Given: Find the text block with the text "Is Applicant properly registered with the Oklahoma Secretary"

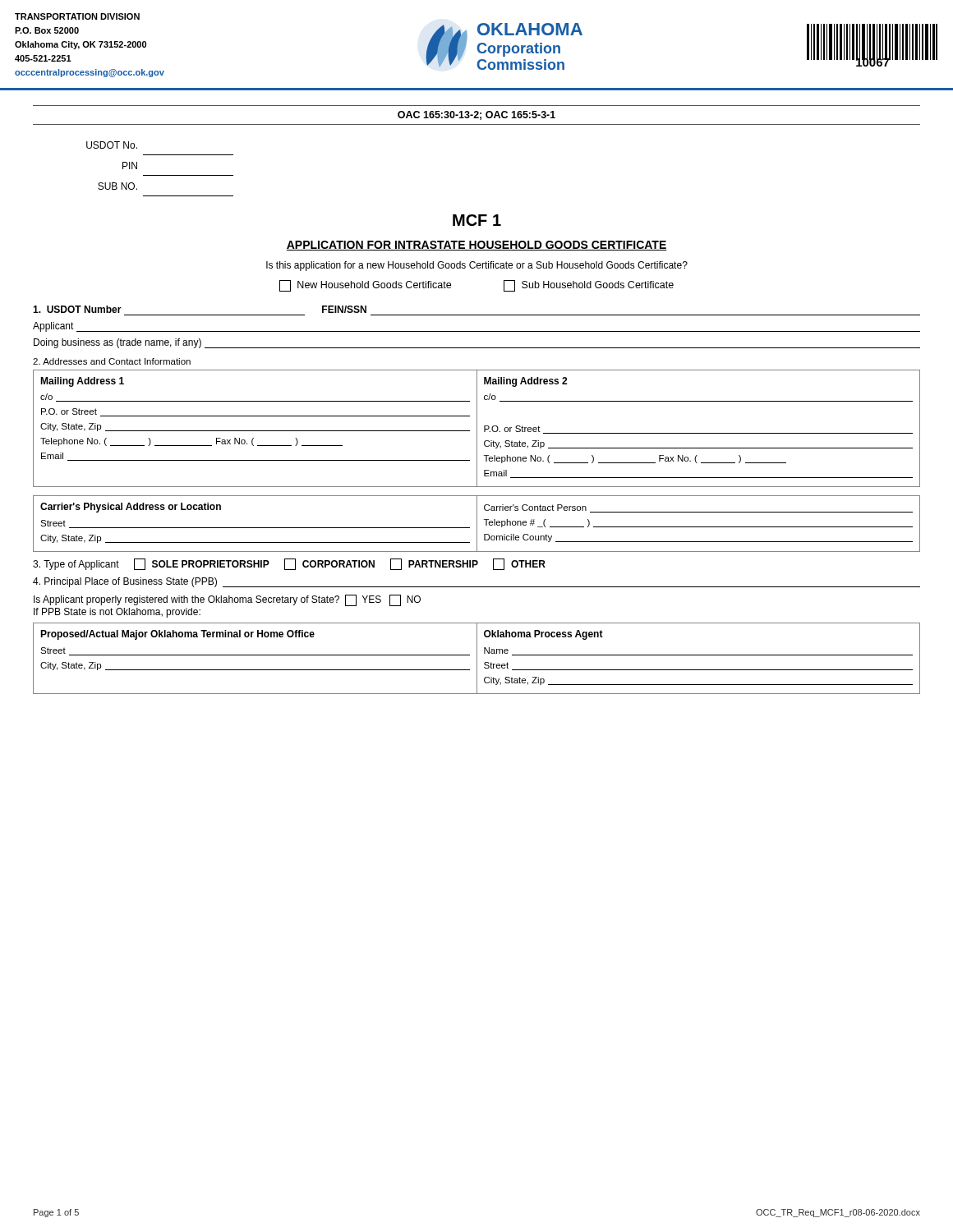Looking at the screenshot, I should (227, 606).
